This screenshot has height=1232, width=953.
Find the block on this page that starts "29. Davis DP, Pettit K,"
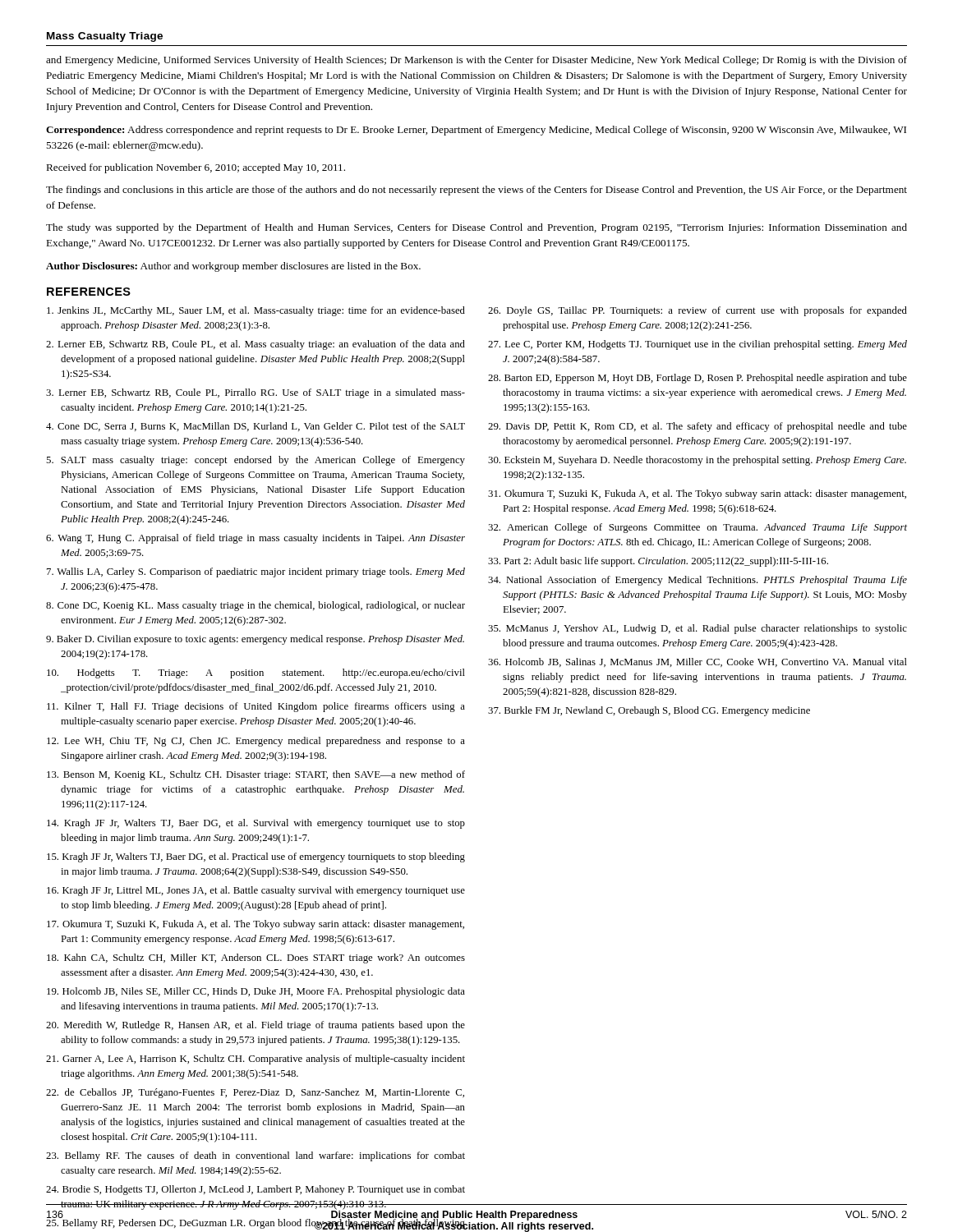[698, 434]
